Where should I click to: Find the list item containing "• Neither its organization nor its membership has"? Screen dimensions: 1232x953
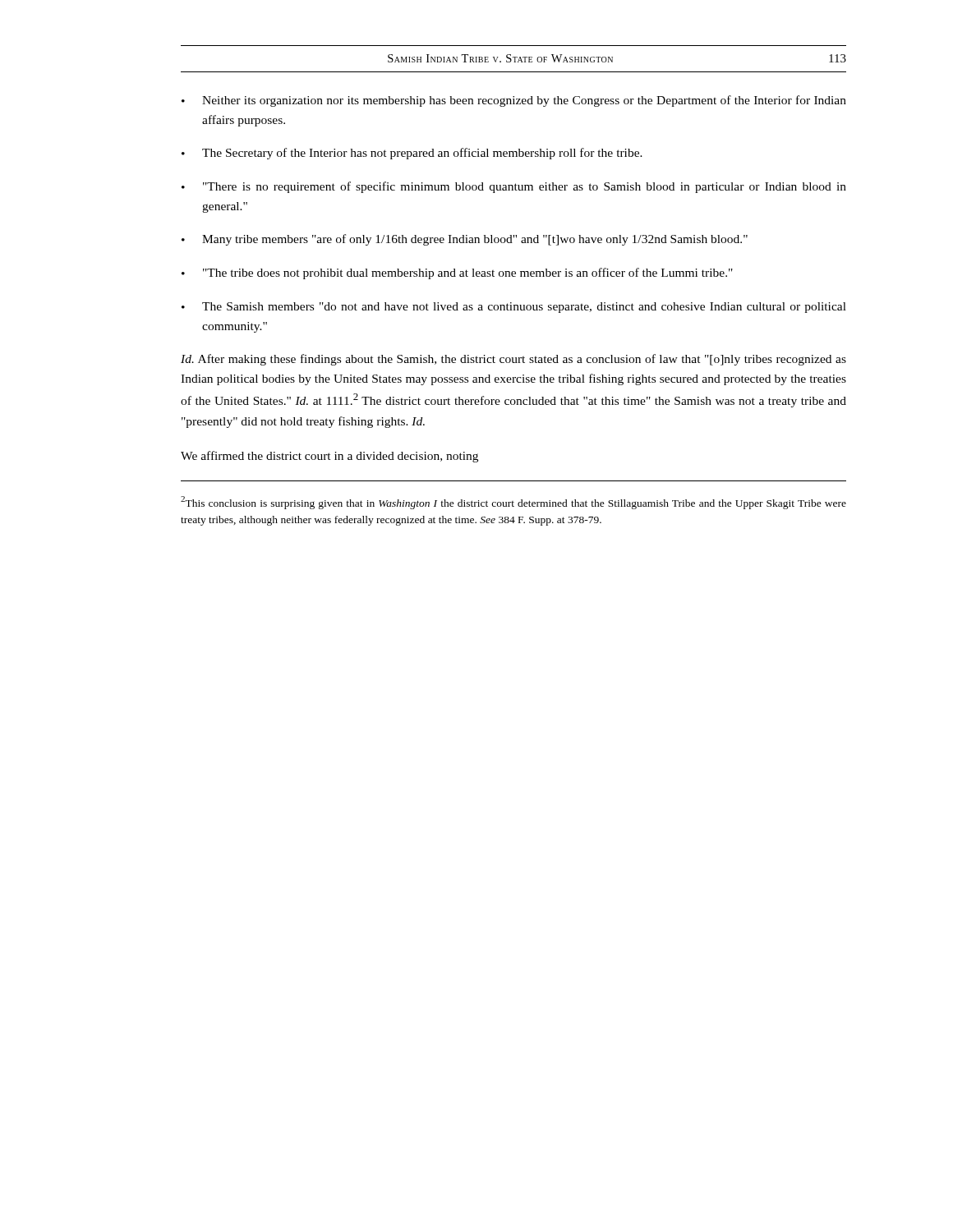[x=513, y=110]
